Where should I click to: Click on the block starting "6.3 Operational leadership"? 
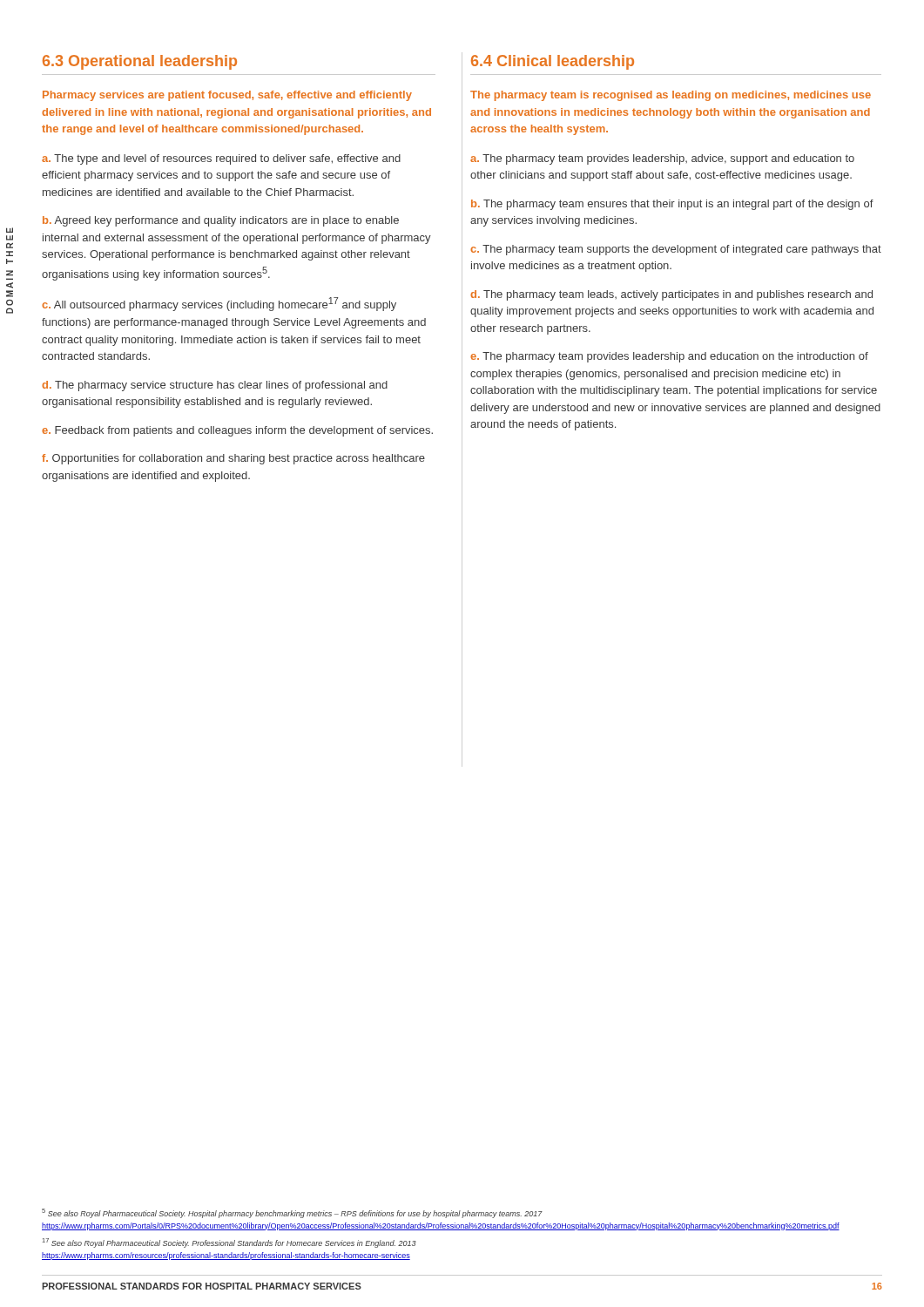(x=239, y=64)
